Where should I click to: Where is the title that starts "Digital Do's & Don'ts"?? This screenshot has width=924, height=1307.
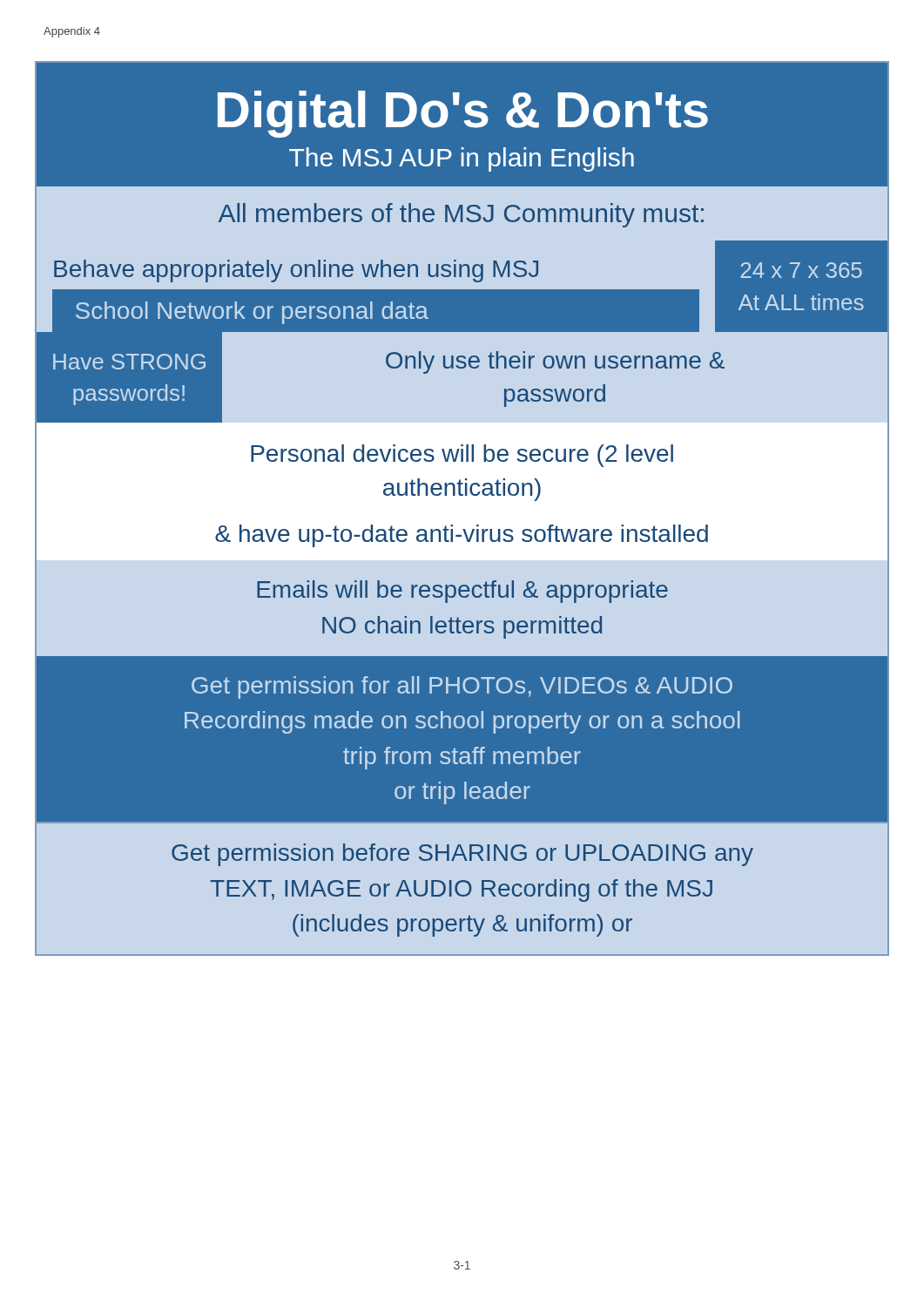[462, 127]
